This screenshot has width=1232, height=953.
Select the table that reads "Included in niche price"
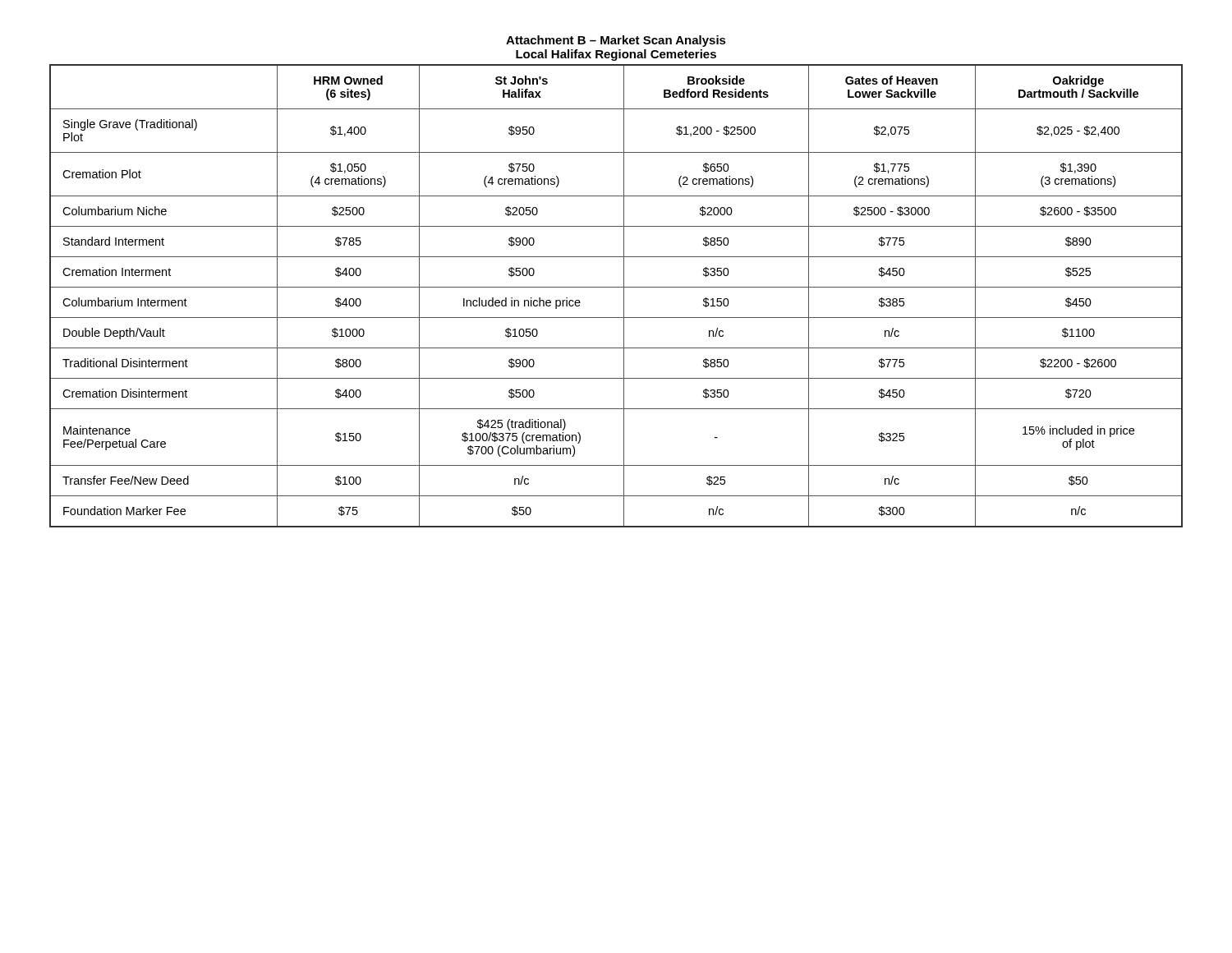click(616, 296)
